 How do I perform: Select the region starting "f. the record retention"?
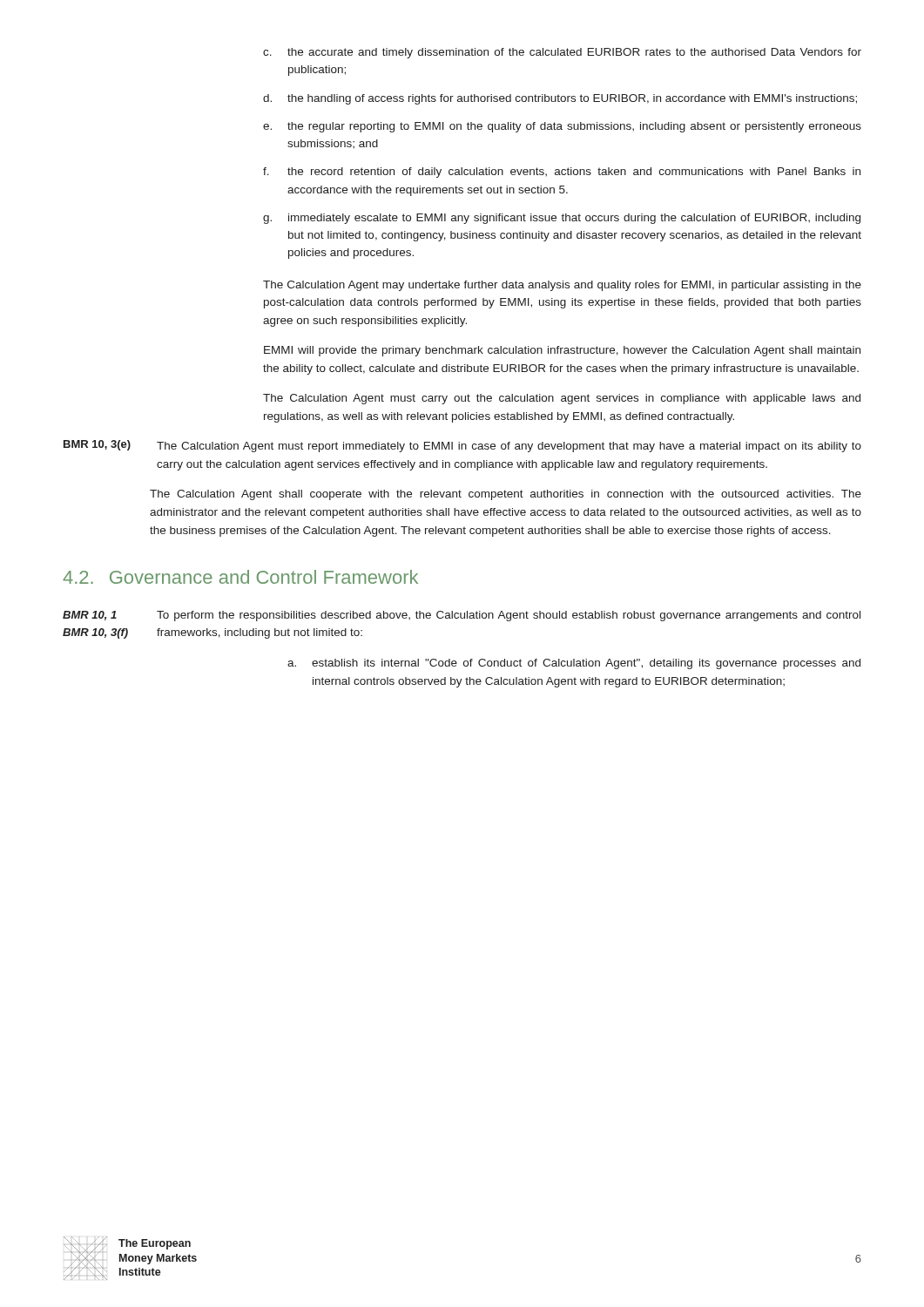click(x=562, y=181)
